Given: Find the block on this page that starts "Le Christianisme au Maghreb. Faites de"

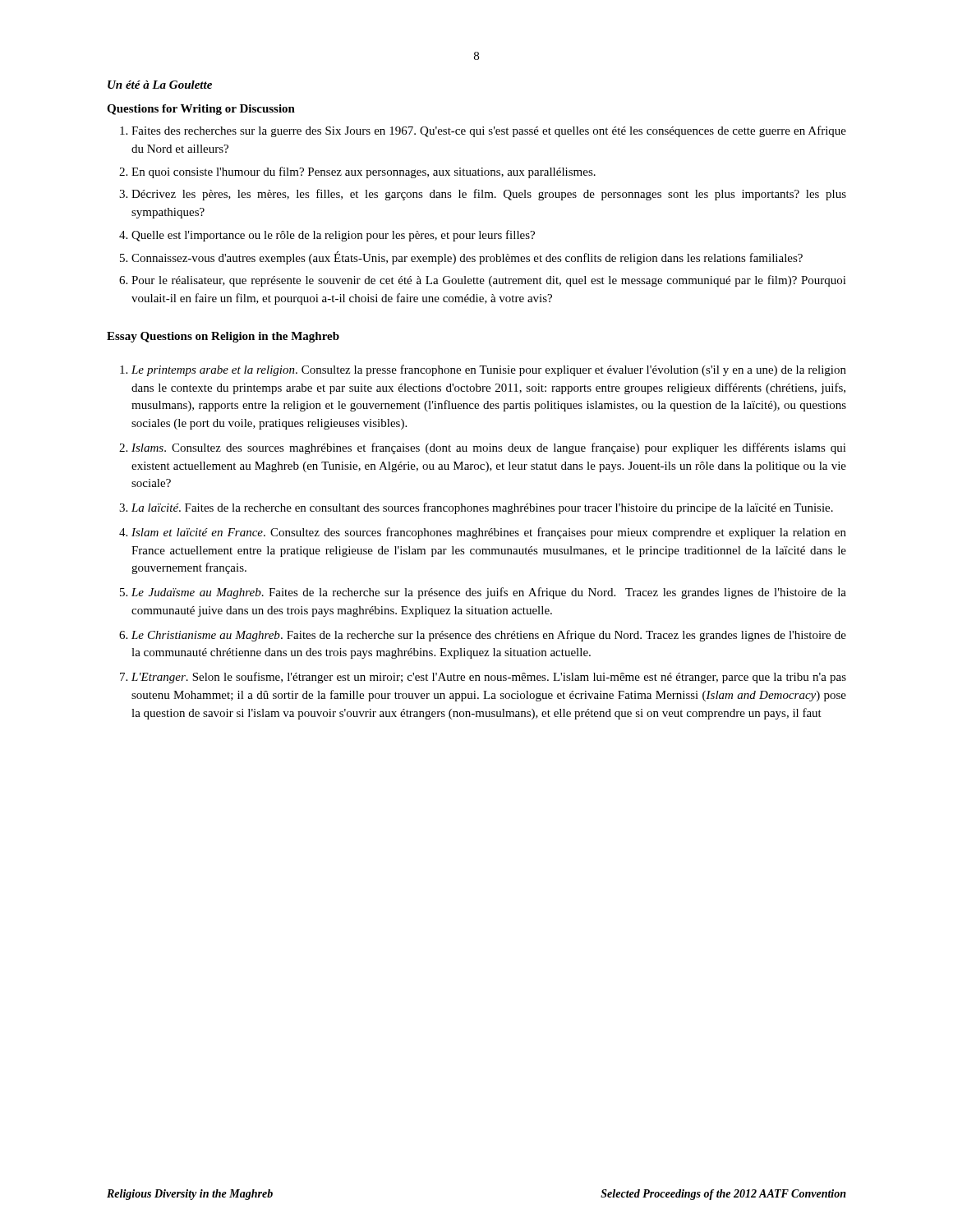Looking at the screenshot, I should click(489, 643).
